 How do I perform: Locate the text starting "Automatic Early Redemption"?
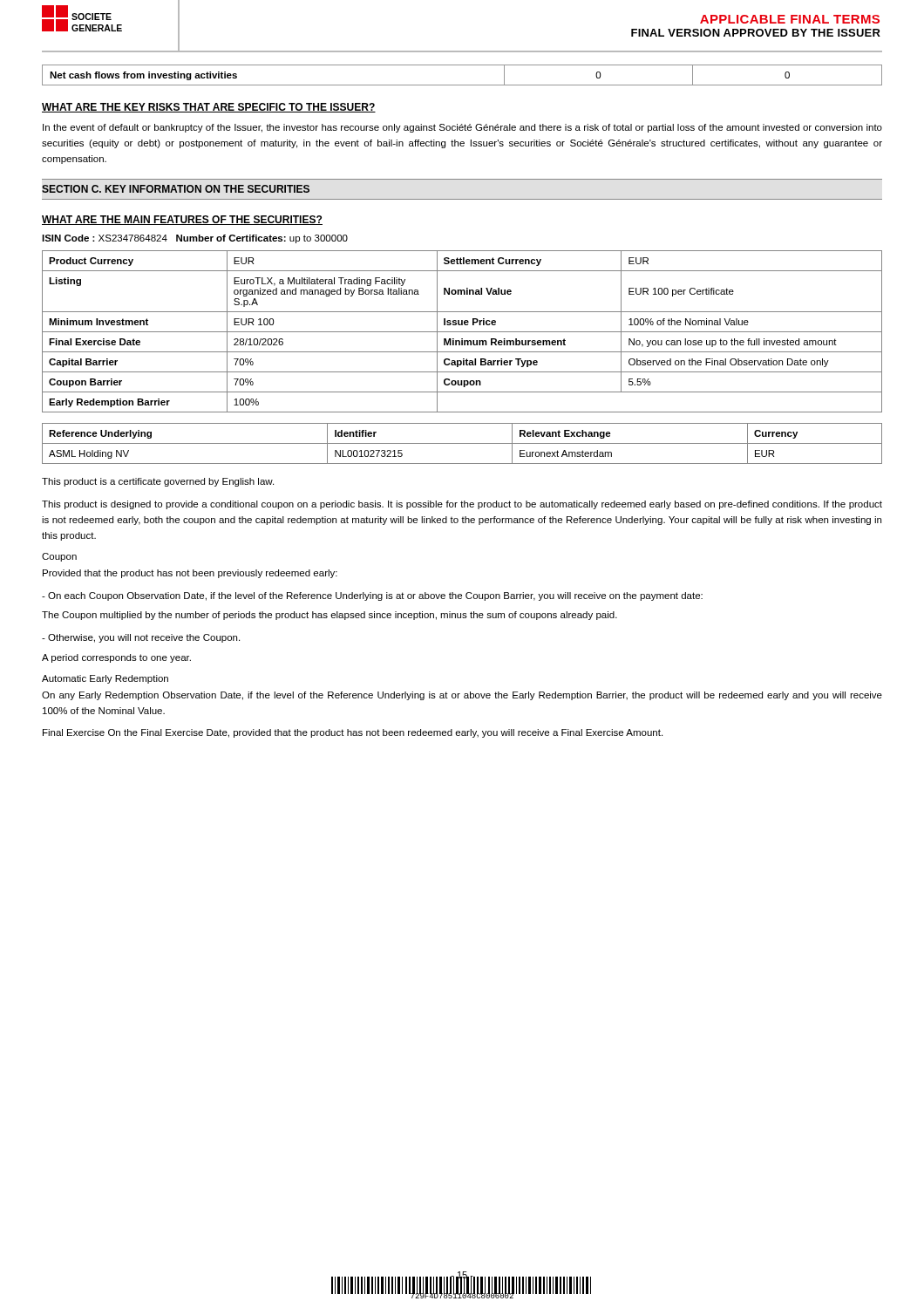105,678
